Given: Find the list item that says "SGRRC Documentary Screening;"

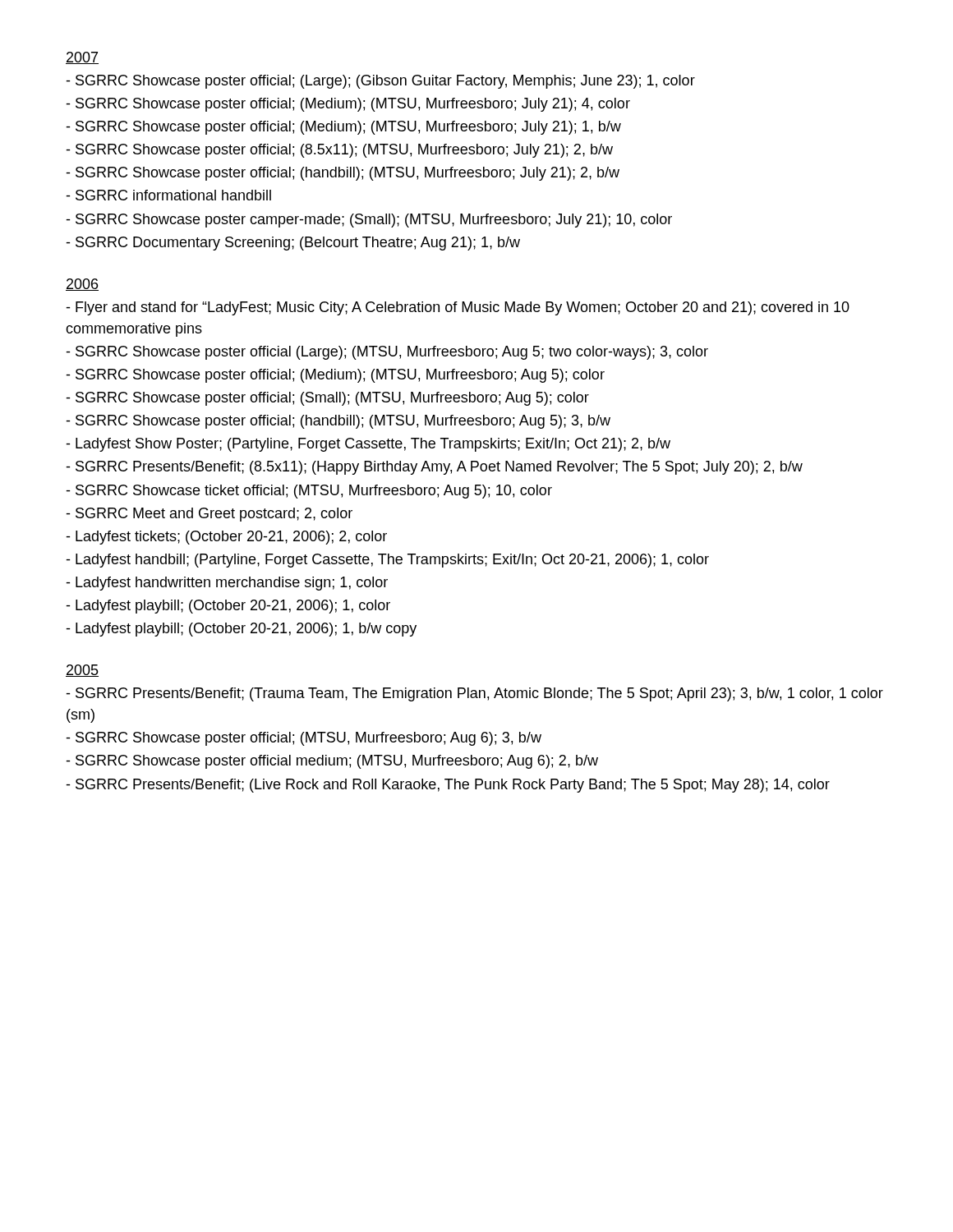Looking at the screenshot, I should 293,242.
